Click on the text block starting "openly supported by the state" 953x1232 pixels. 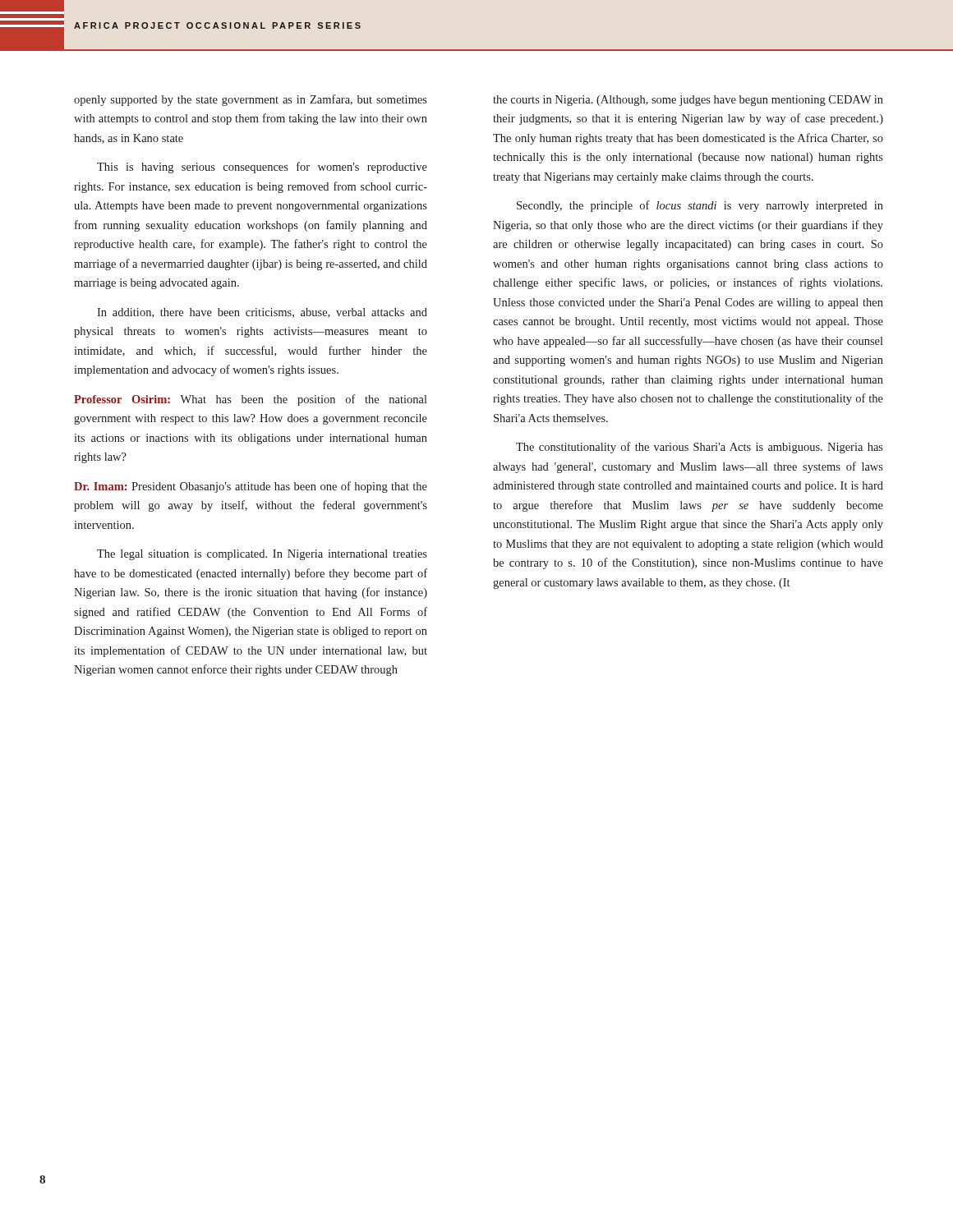click(251, 119)
